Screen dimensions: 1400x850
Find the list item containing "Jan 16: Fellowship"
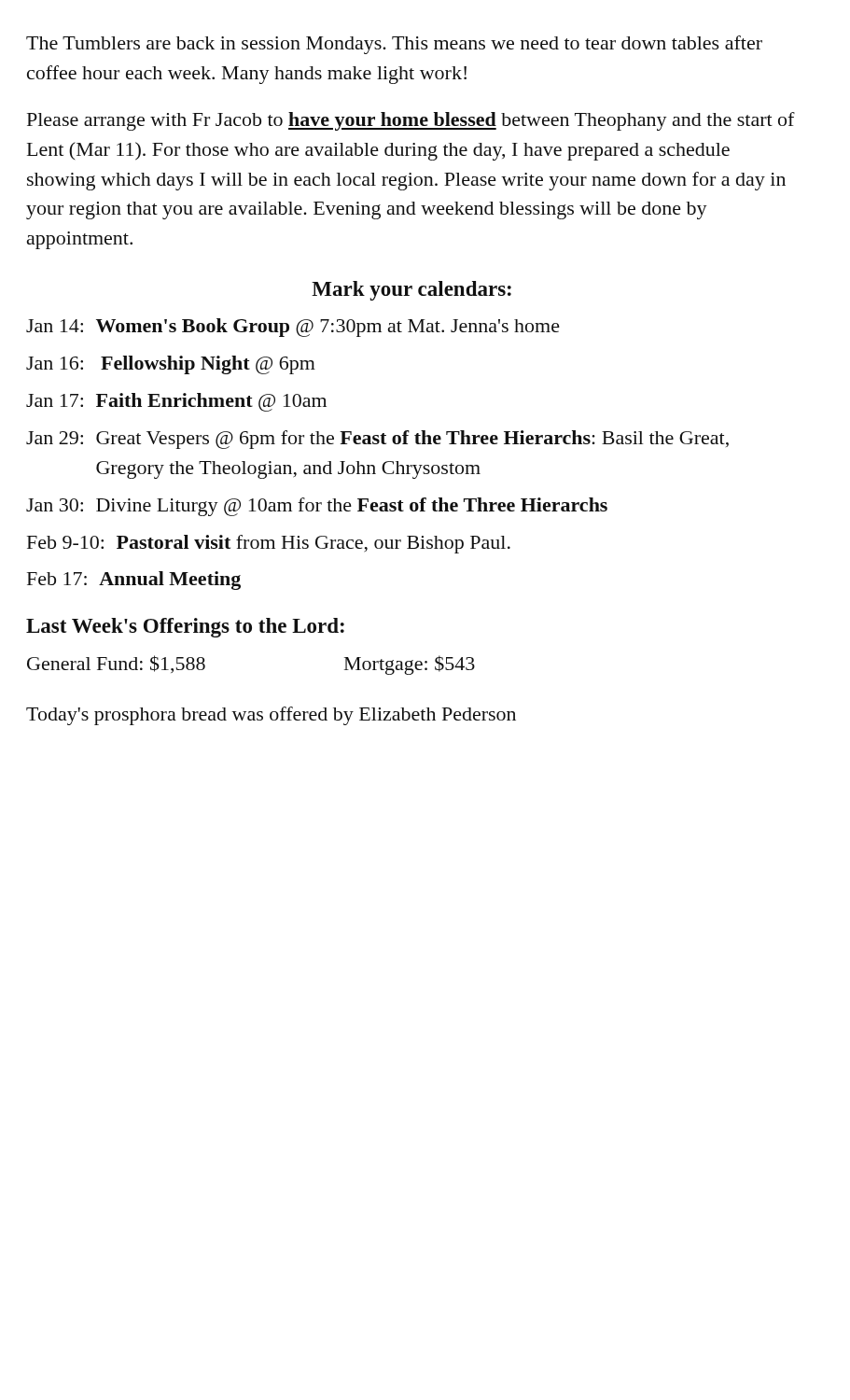coord(171,363)
